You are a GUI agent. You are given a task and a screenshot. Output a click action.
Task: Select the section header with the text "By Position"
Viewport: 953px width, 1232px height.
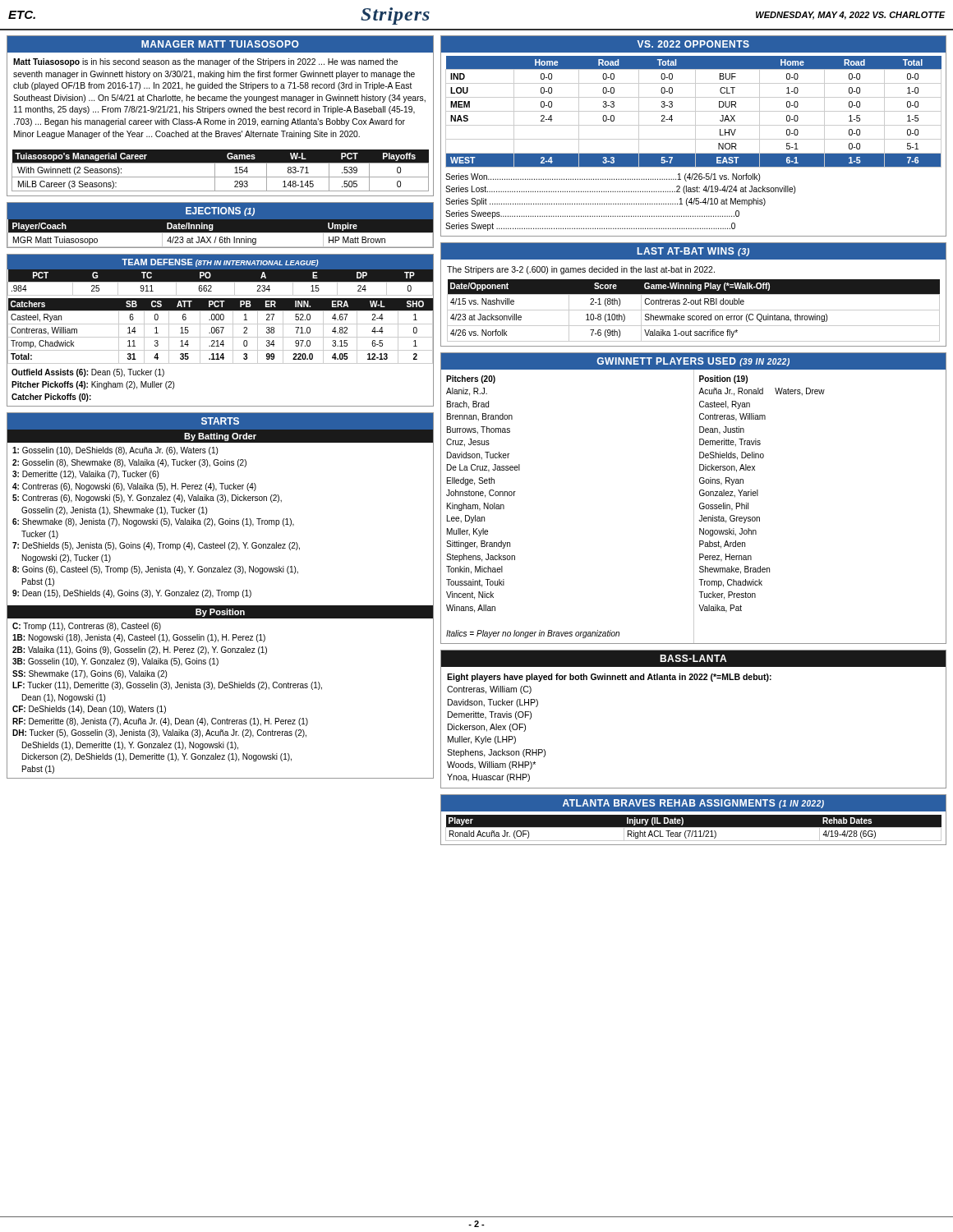point(220,612)
